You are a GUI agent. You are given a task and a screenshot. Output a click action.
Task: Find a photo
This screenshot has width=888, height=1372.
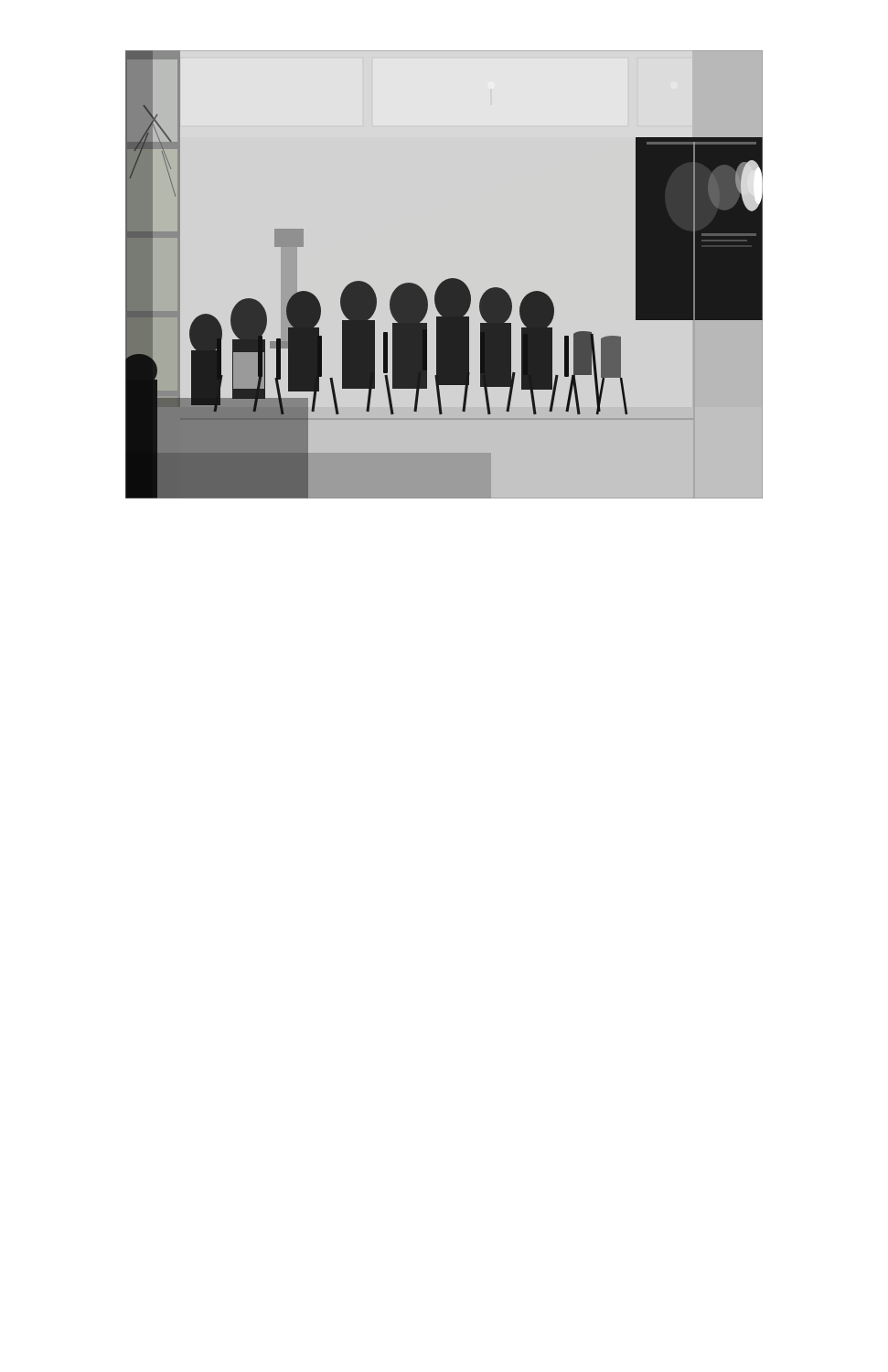tap(444, 274)
